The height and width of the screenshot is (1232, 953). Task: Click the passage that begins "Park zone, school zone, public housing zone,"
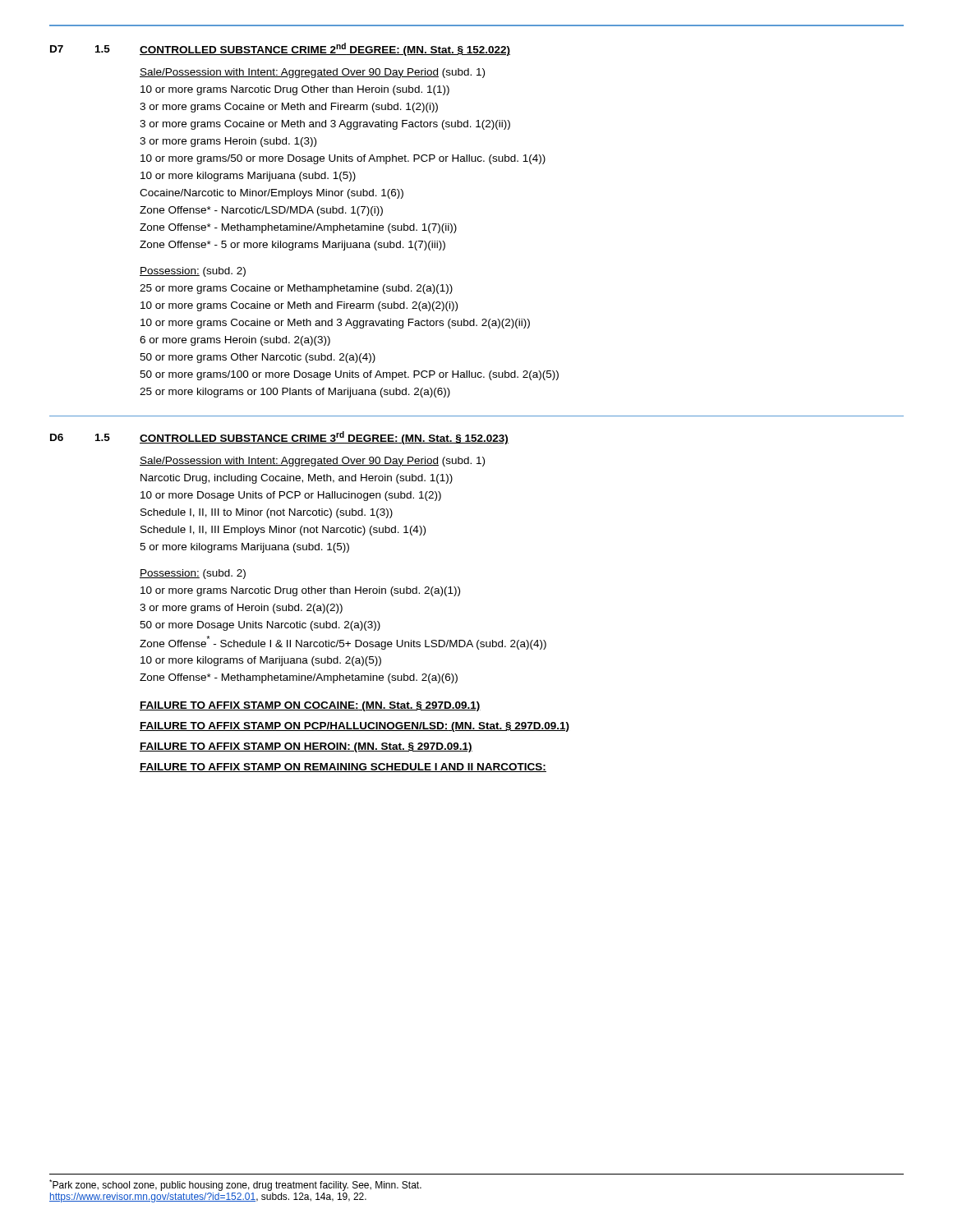(x=236, y=1190)
